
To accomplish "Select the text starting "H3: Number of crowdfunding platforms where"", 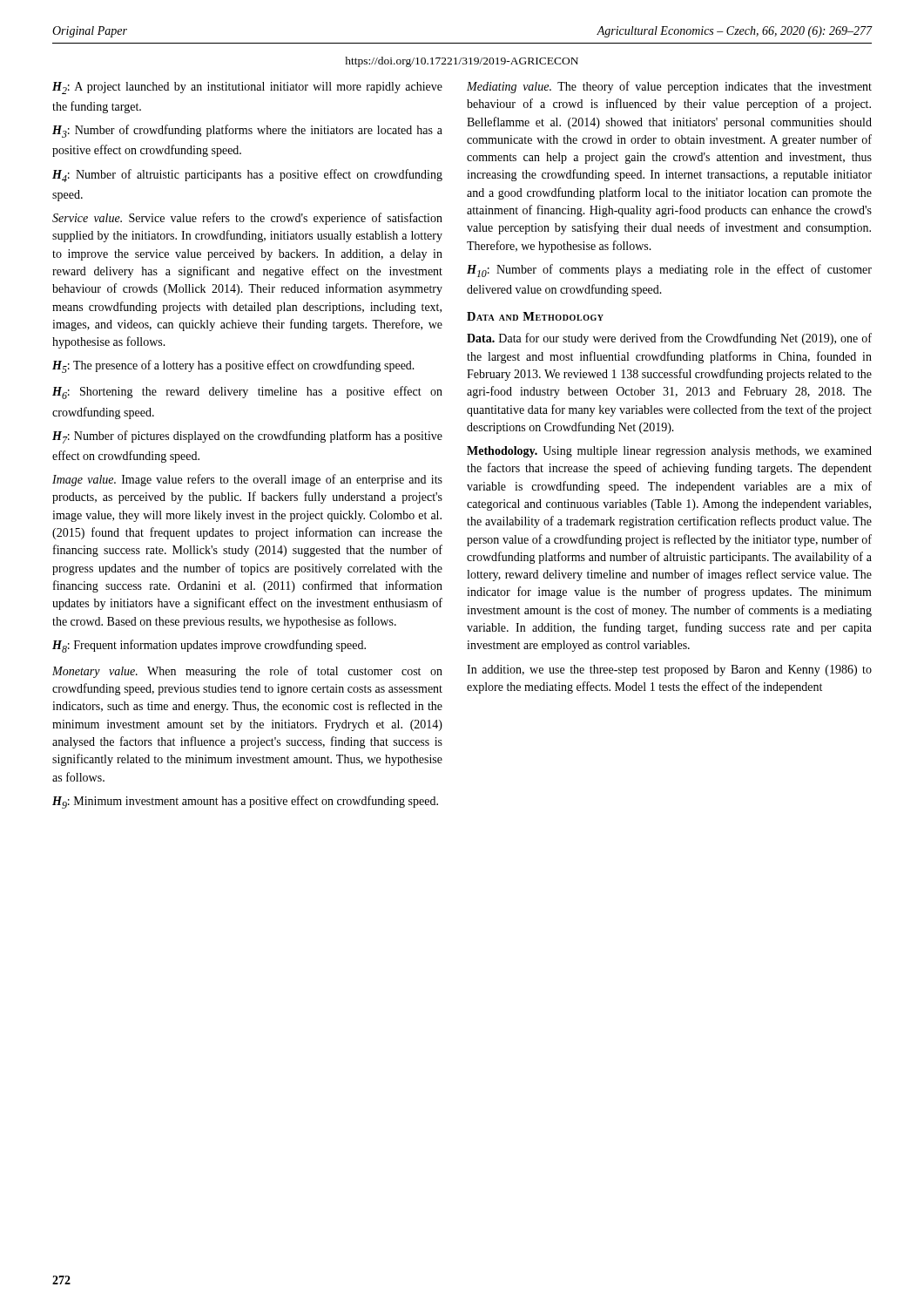I will pyautogui.click(x=247, y=141).
